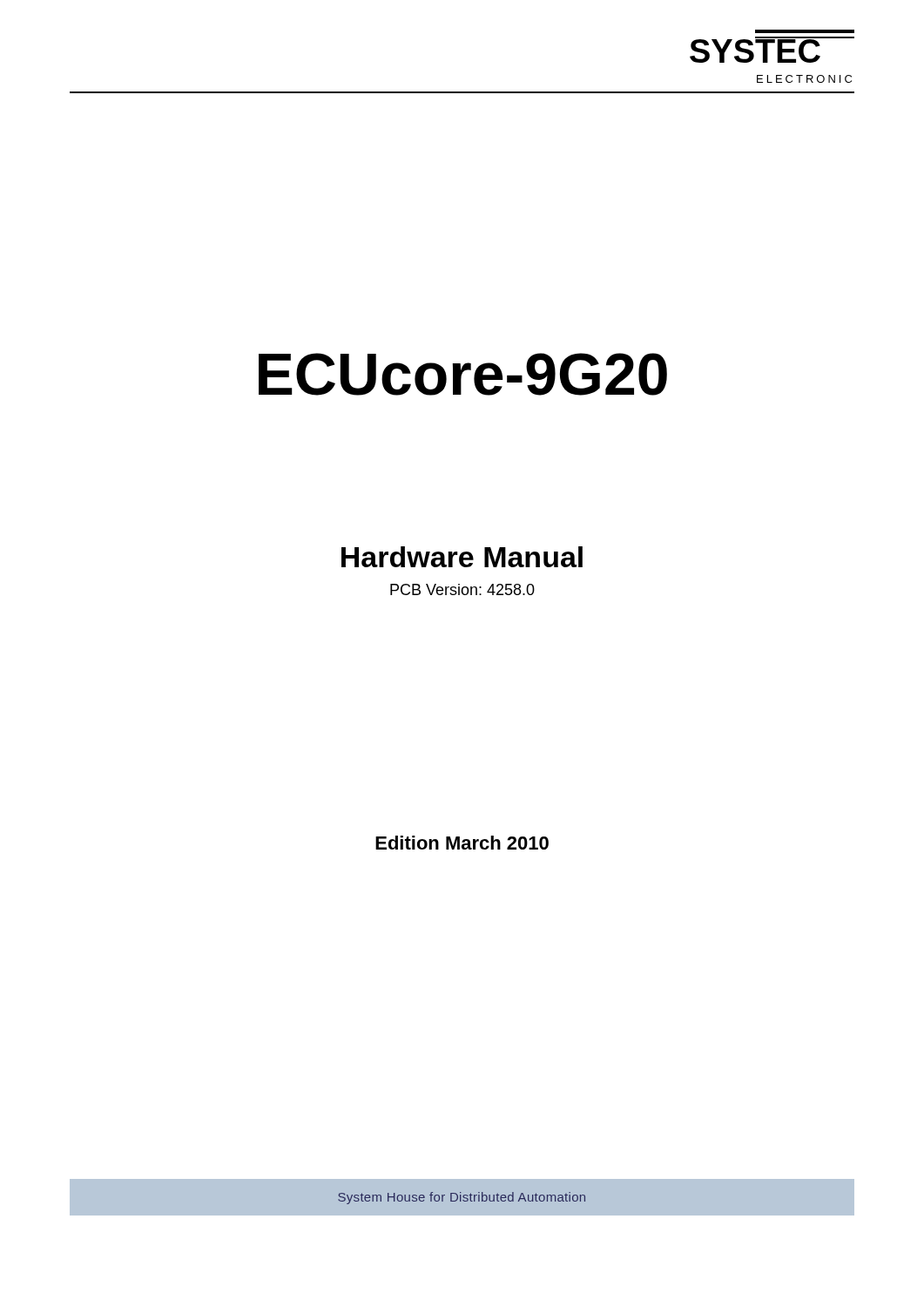Where does it say "Edition March 2010"?

coord(462,843)
